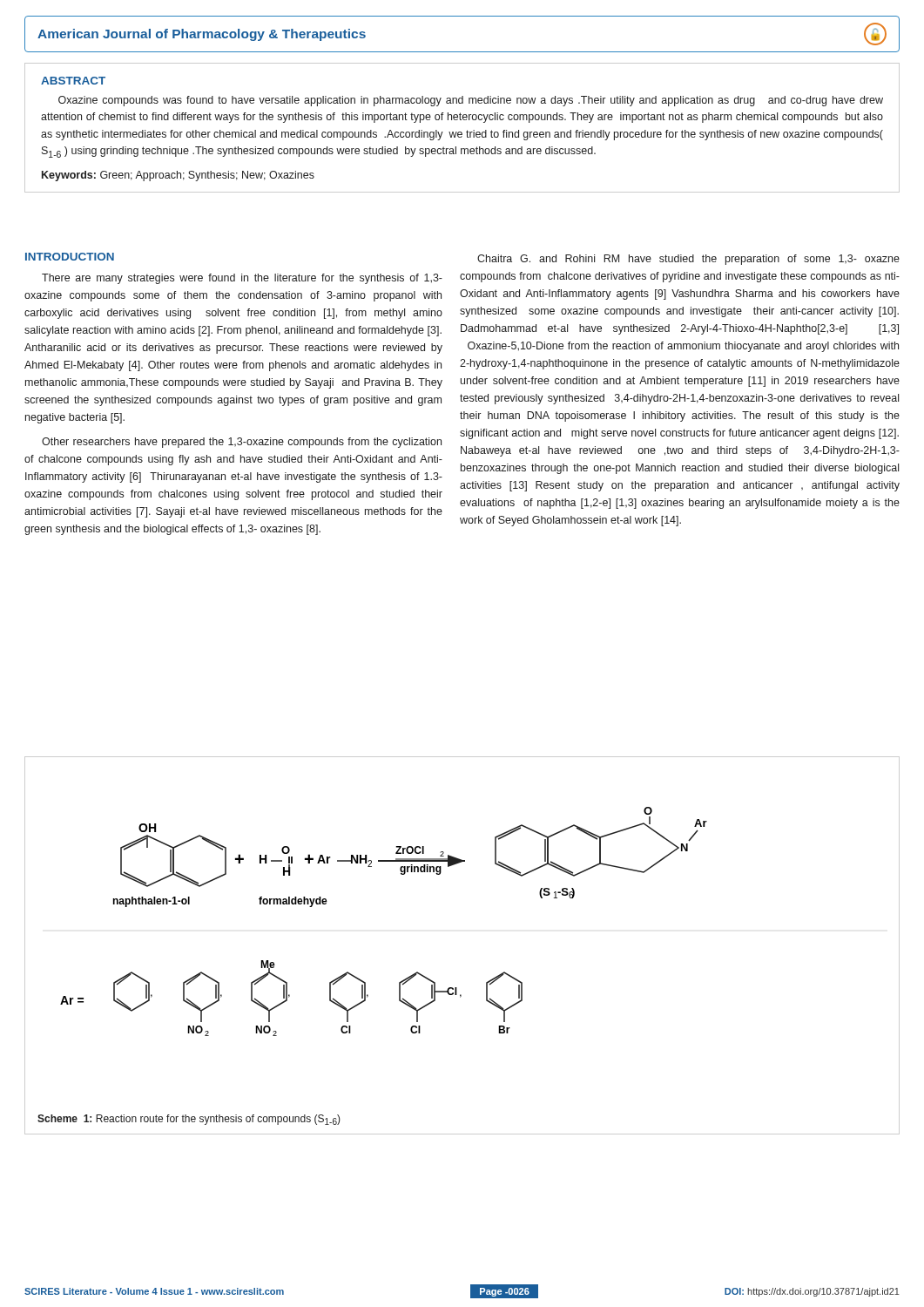Select the text block that reads "There are many"
924x1307 pixels.
(x=233, y=403)
